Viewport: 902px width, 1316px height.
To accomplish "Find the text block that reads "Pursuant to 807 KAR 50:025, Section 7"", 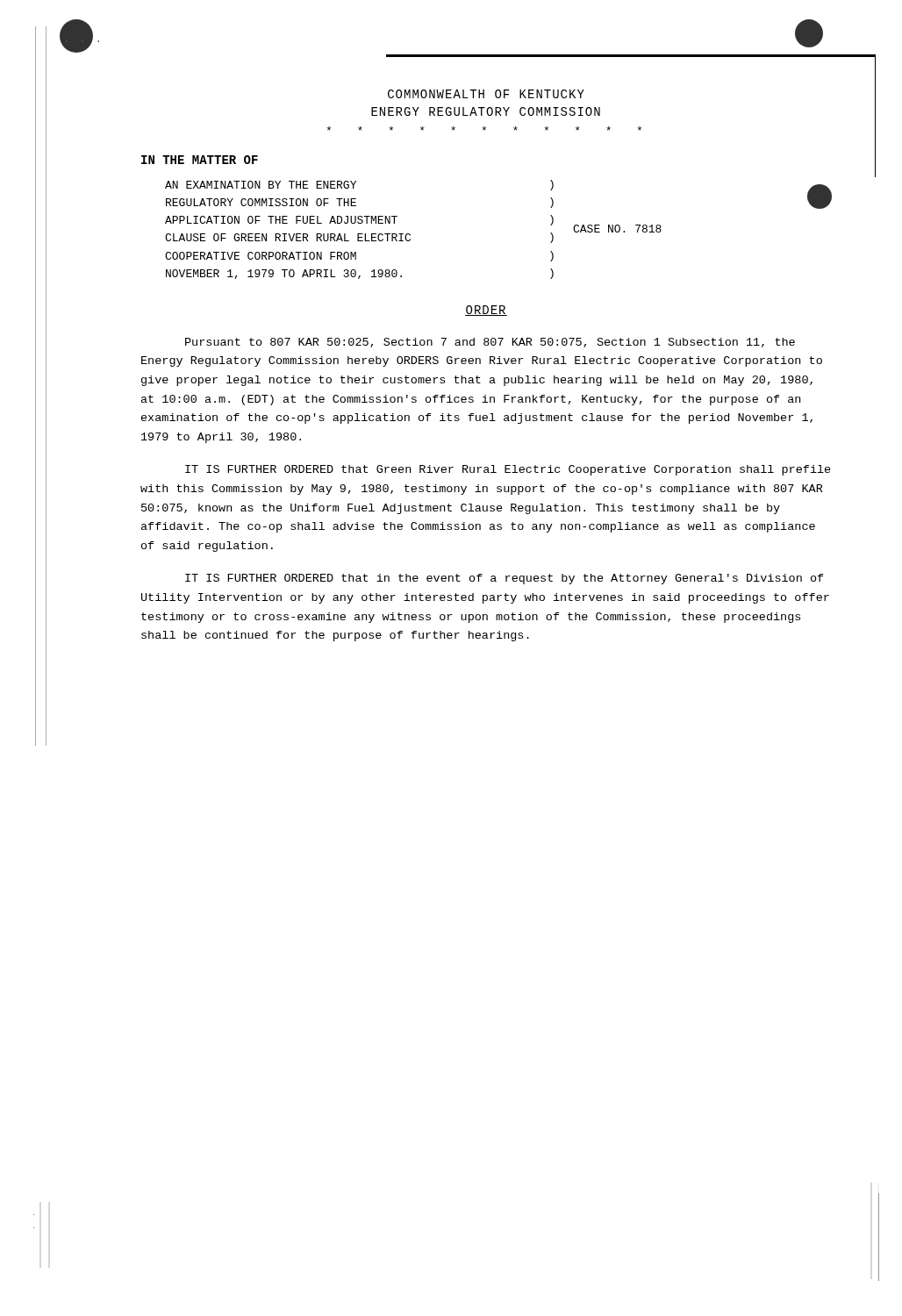I will [486, 390].
